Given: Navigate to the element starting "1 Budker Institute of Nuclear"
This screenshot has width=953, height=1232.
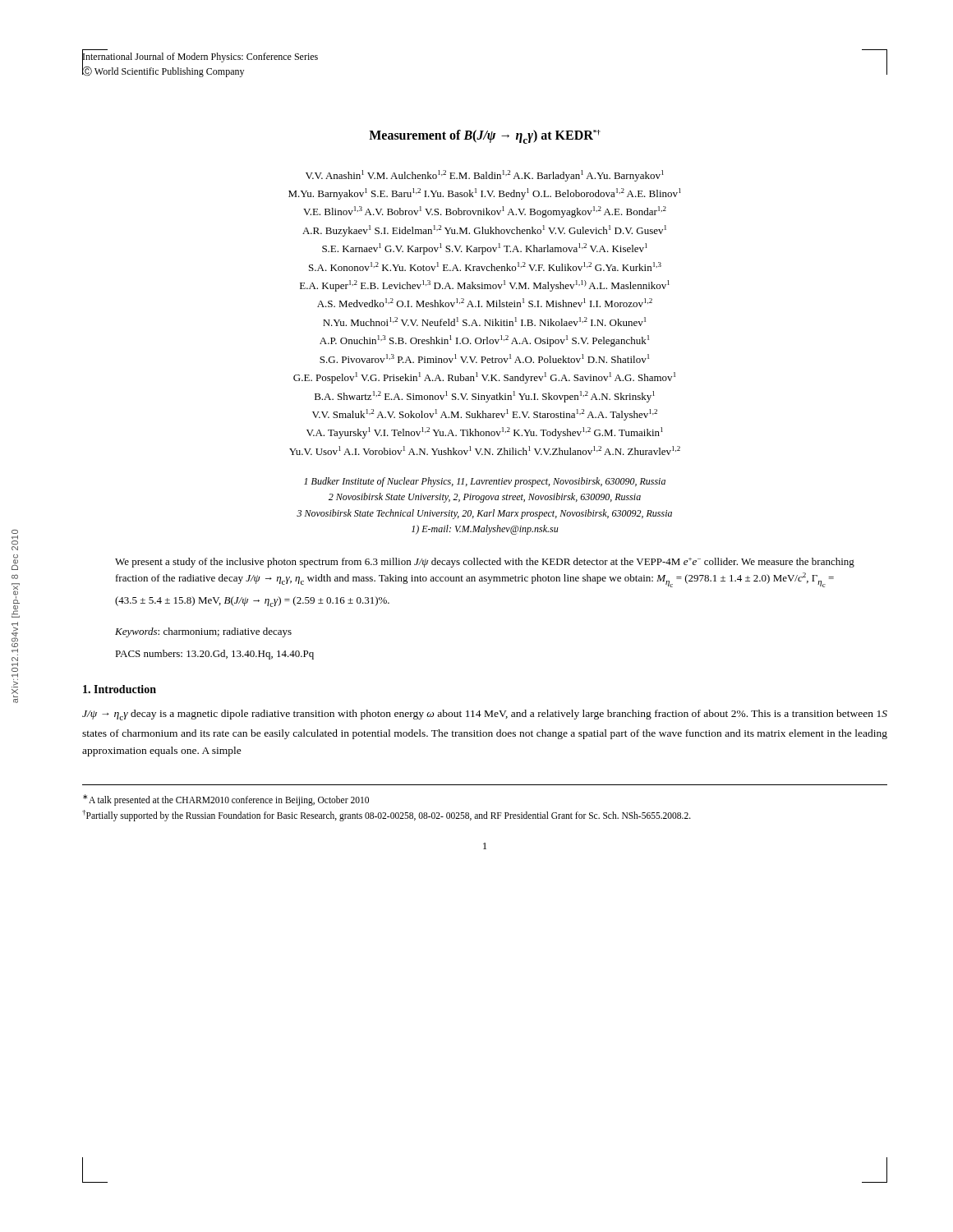Looking at the screenshot, I should (485, 505).
